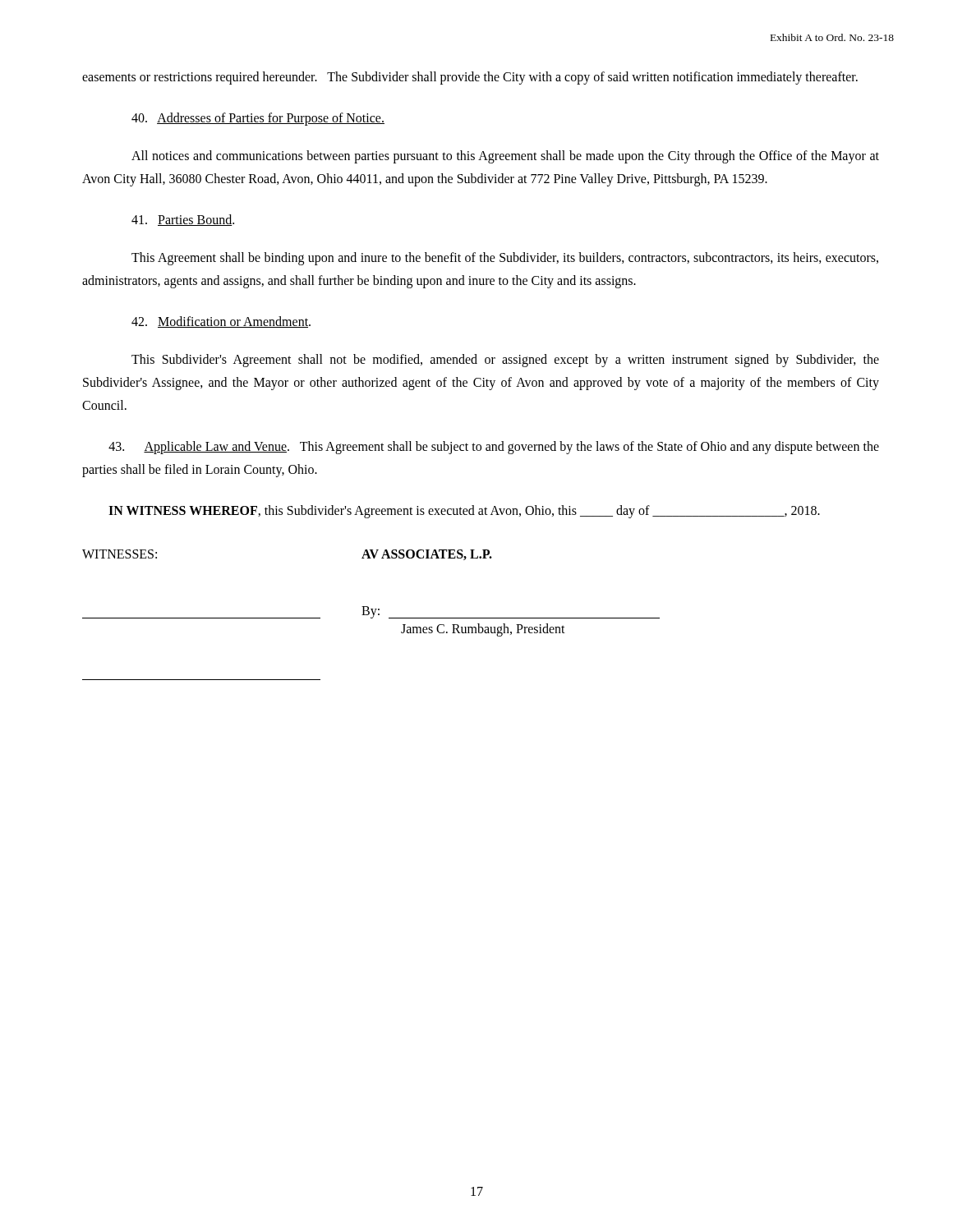Click on the passage starting "41. Parties Bound."

pos(183,220)
